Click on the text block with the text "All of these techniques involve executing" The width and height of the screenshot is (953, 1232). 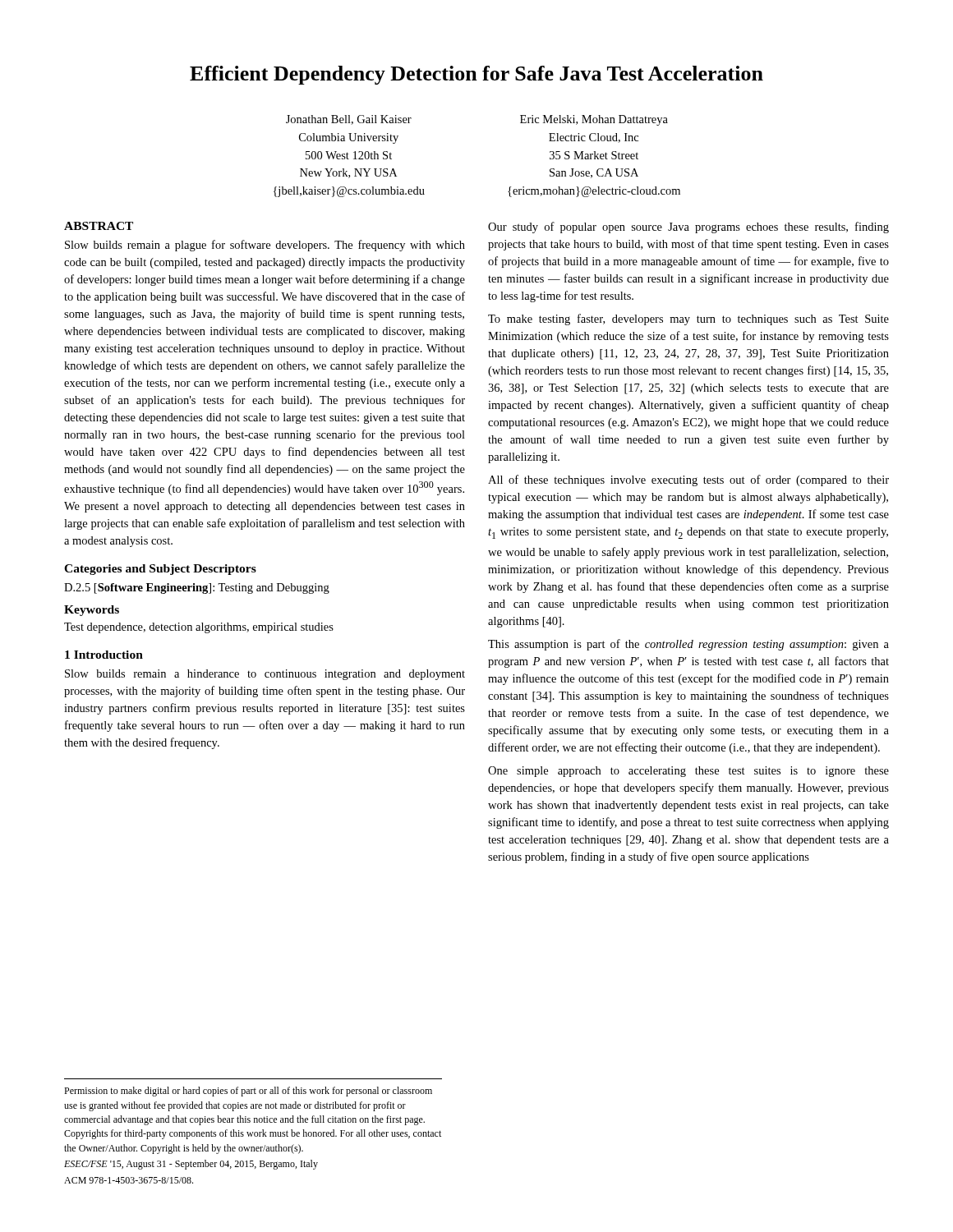click(x=688, y=550)
